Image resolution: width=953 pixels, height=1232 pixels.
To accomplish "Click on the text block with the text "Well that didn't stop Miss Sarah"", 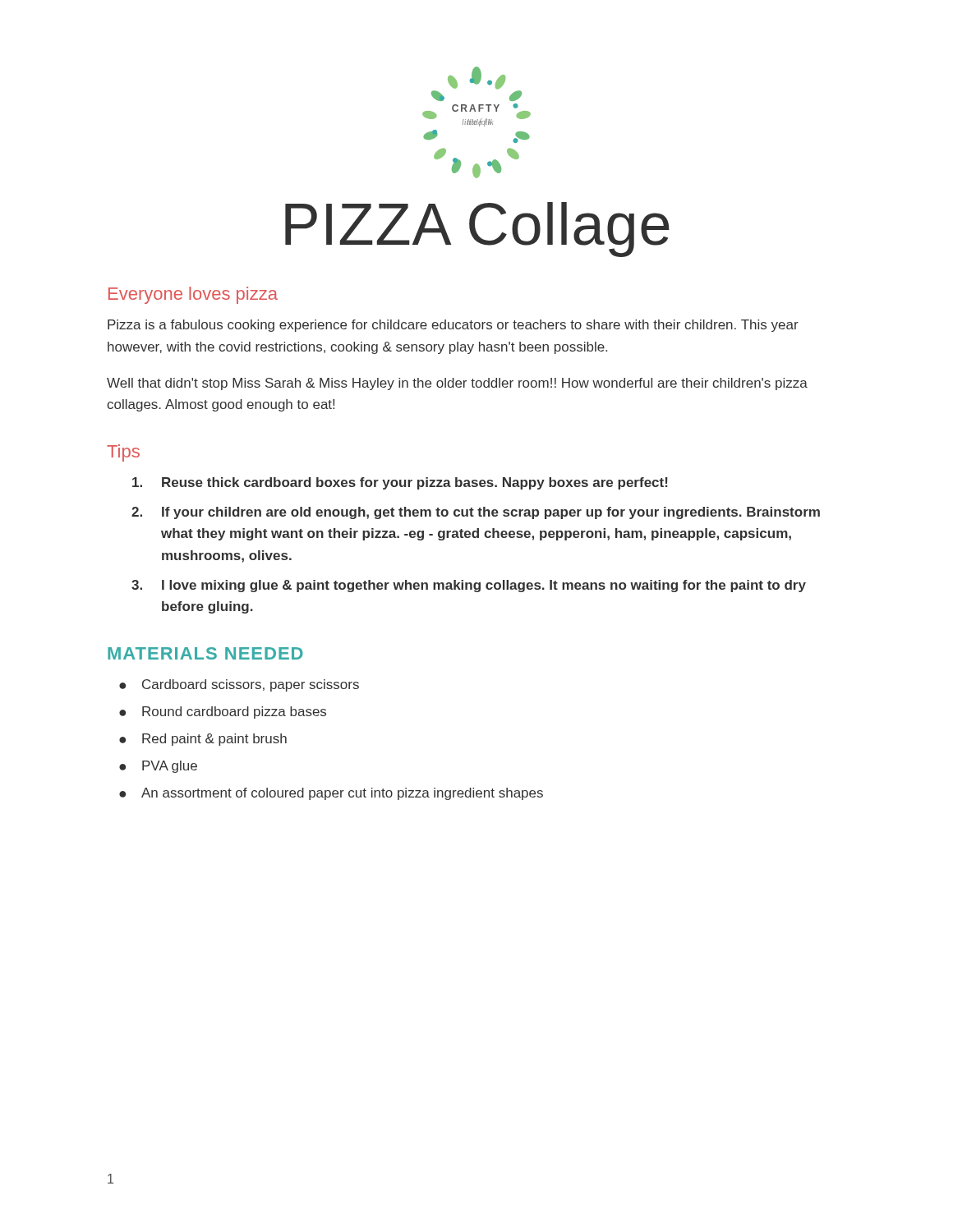I will (x=457, y=394).
